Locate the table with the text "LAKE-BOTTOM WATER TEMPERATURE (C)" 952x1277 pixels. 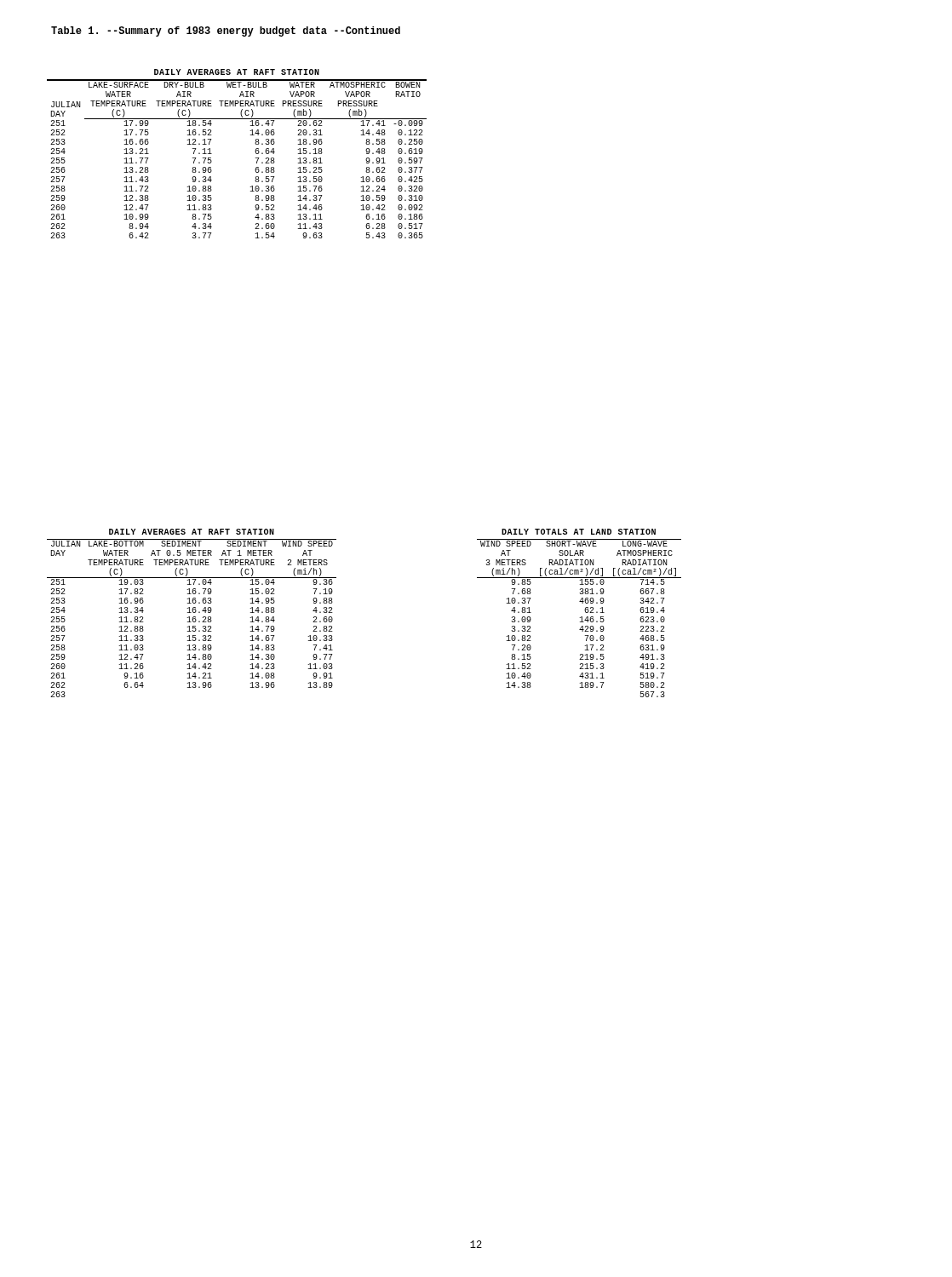[192, 614]
